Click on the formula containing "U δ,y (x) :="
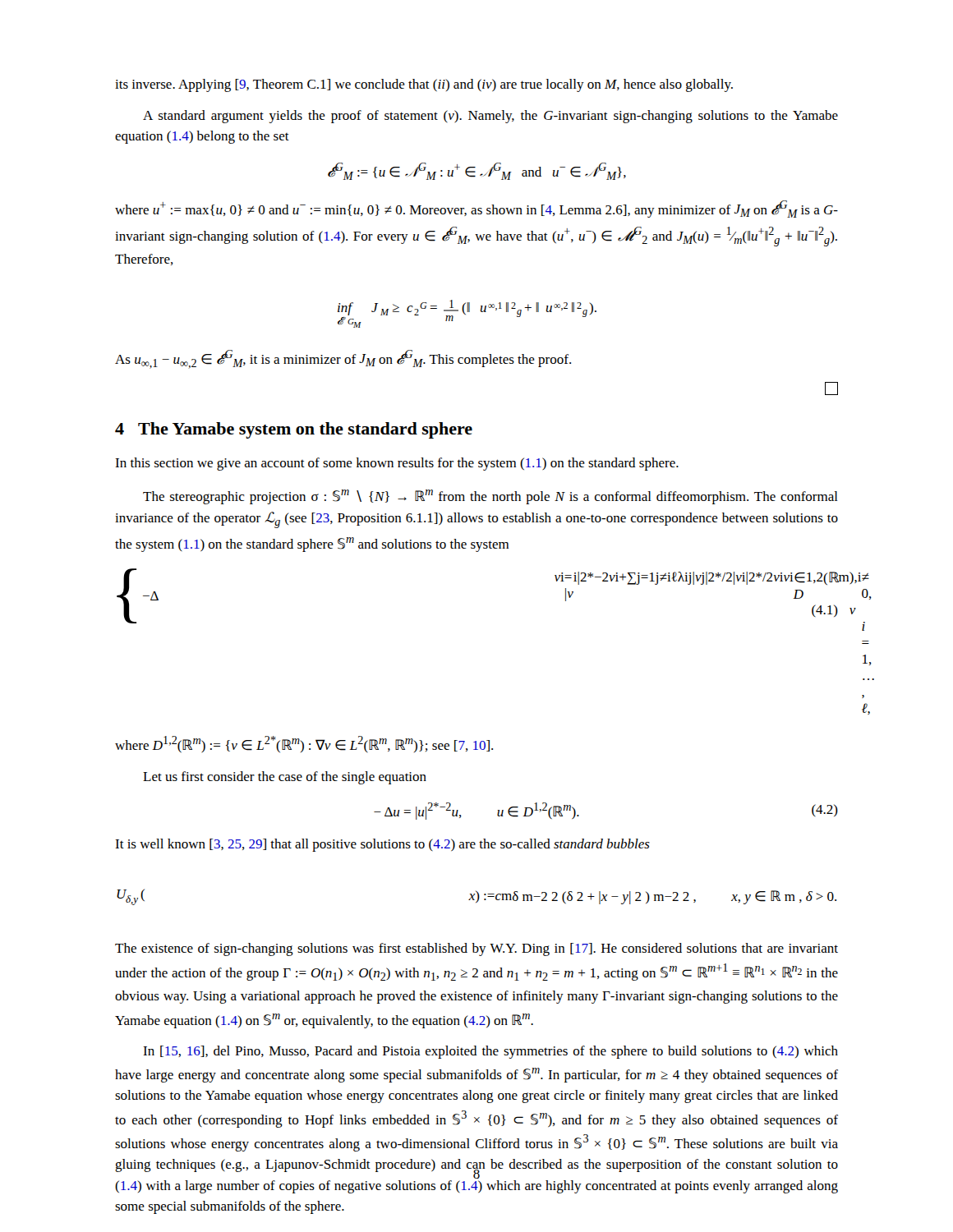Image resolution: width=953 pixels, height=1232 pixels. (x=476, y=896)
